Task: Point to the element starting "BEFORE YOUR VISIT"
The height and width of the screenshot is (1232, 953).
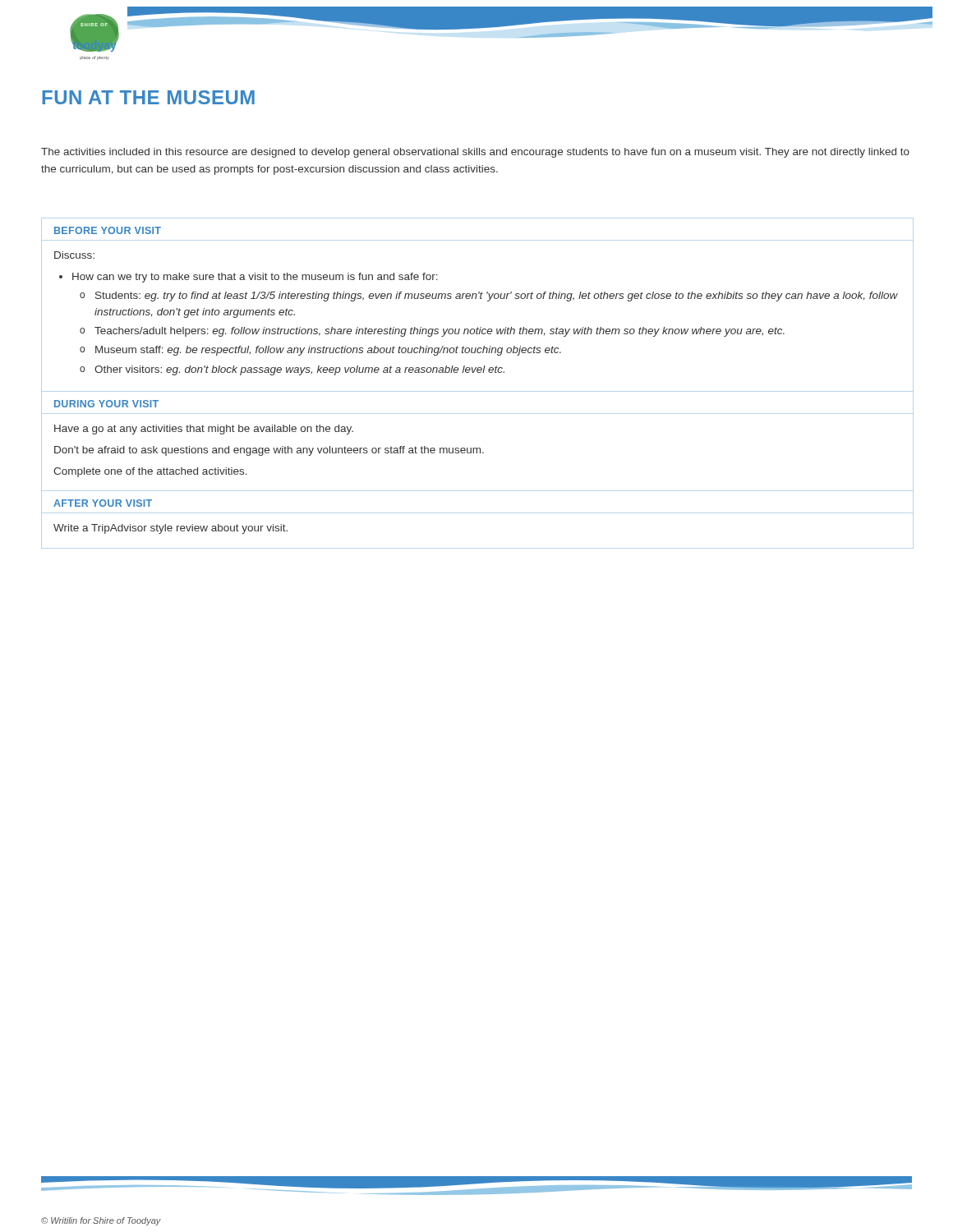Action: (107, 231)
